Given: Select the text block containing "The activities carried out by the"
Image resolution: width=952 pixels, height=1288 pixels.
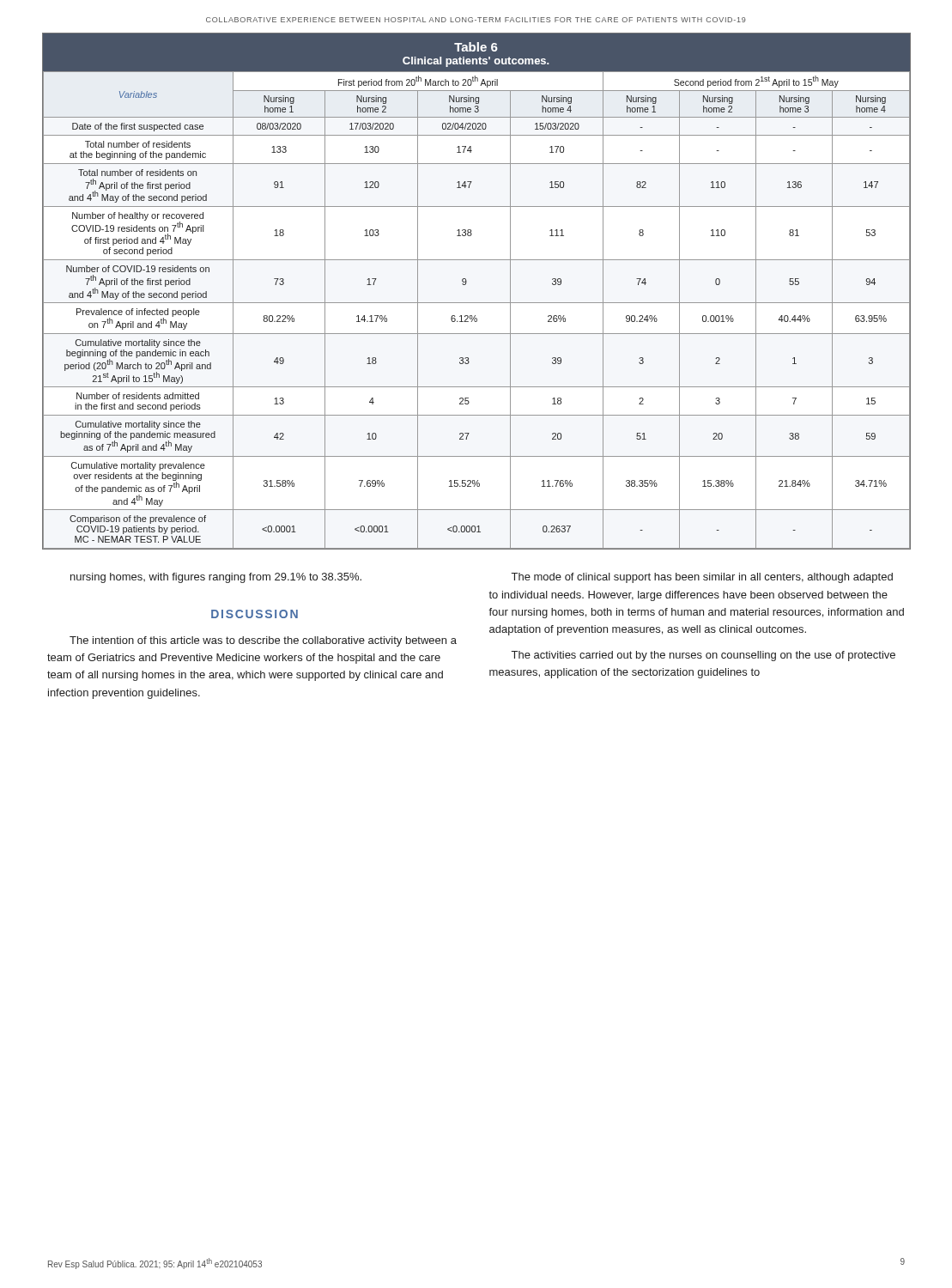Looking at the screenshot, I should click(692, 663).
